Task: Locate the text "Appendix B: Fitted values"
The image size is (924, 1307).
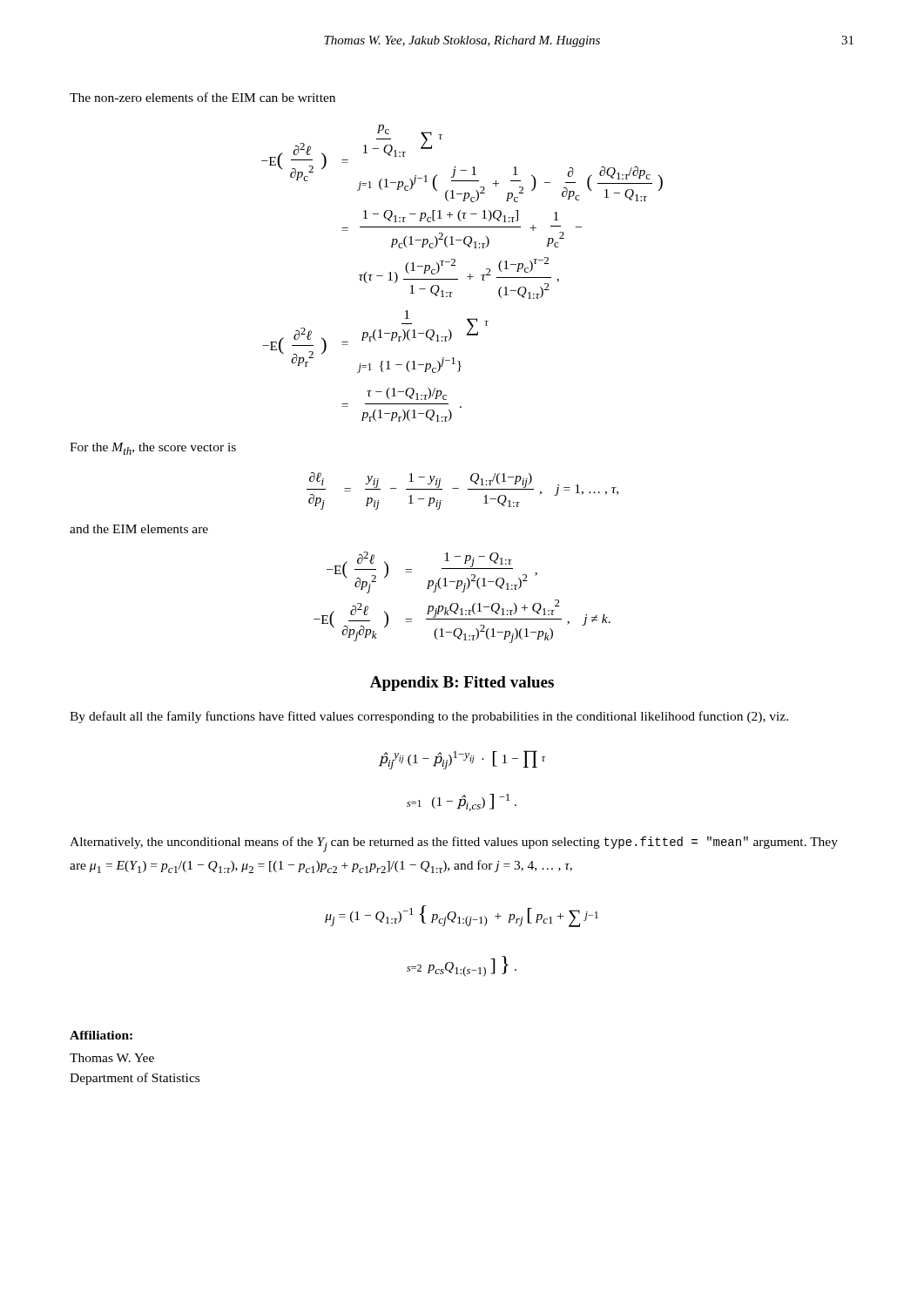Action: 462,682
